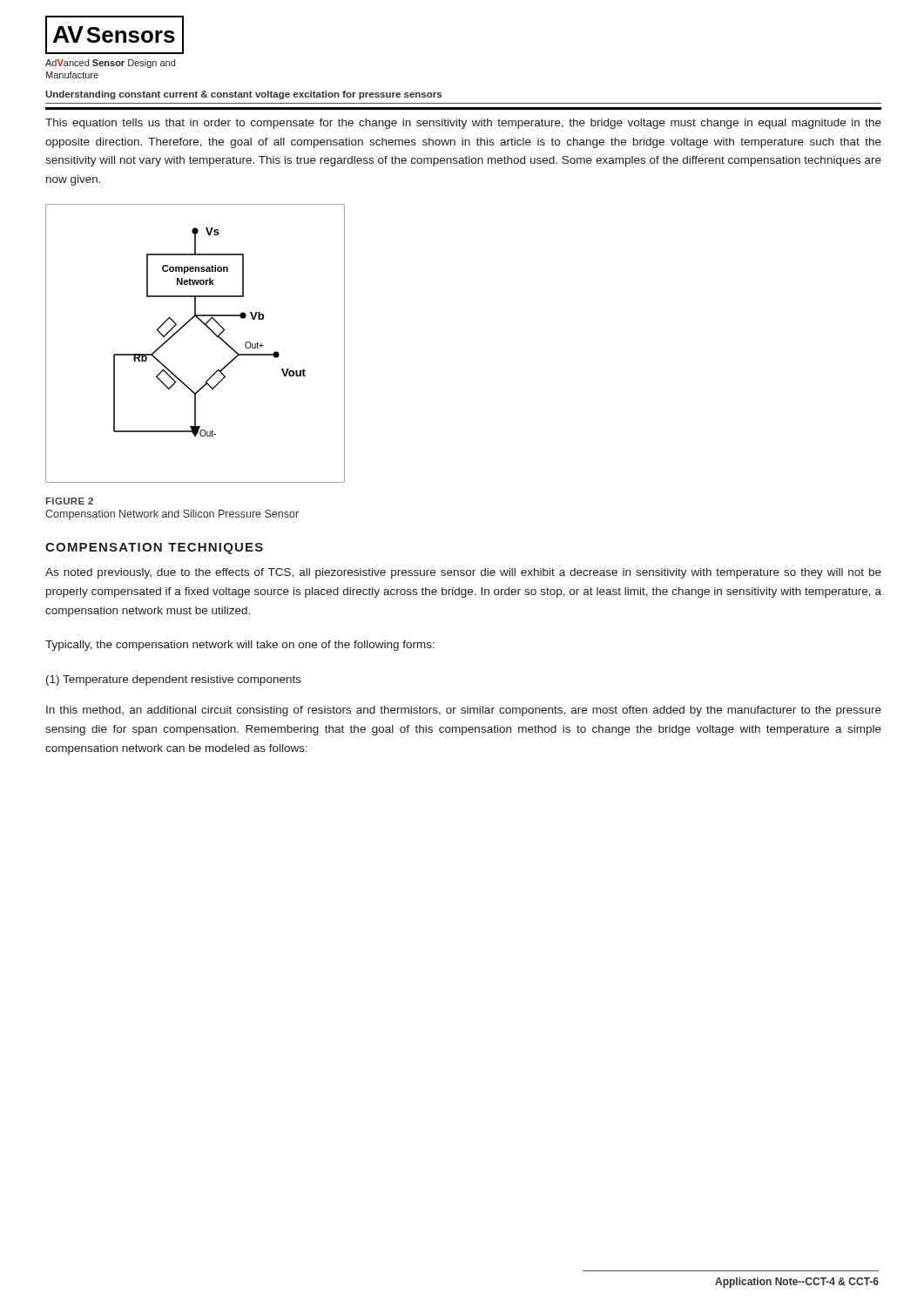
Task: Click where it says "COMPENSATION TECHNIQUES"
Action: (x=155, y=547)
